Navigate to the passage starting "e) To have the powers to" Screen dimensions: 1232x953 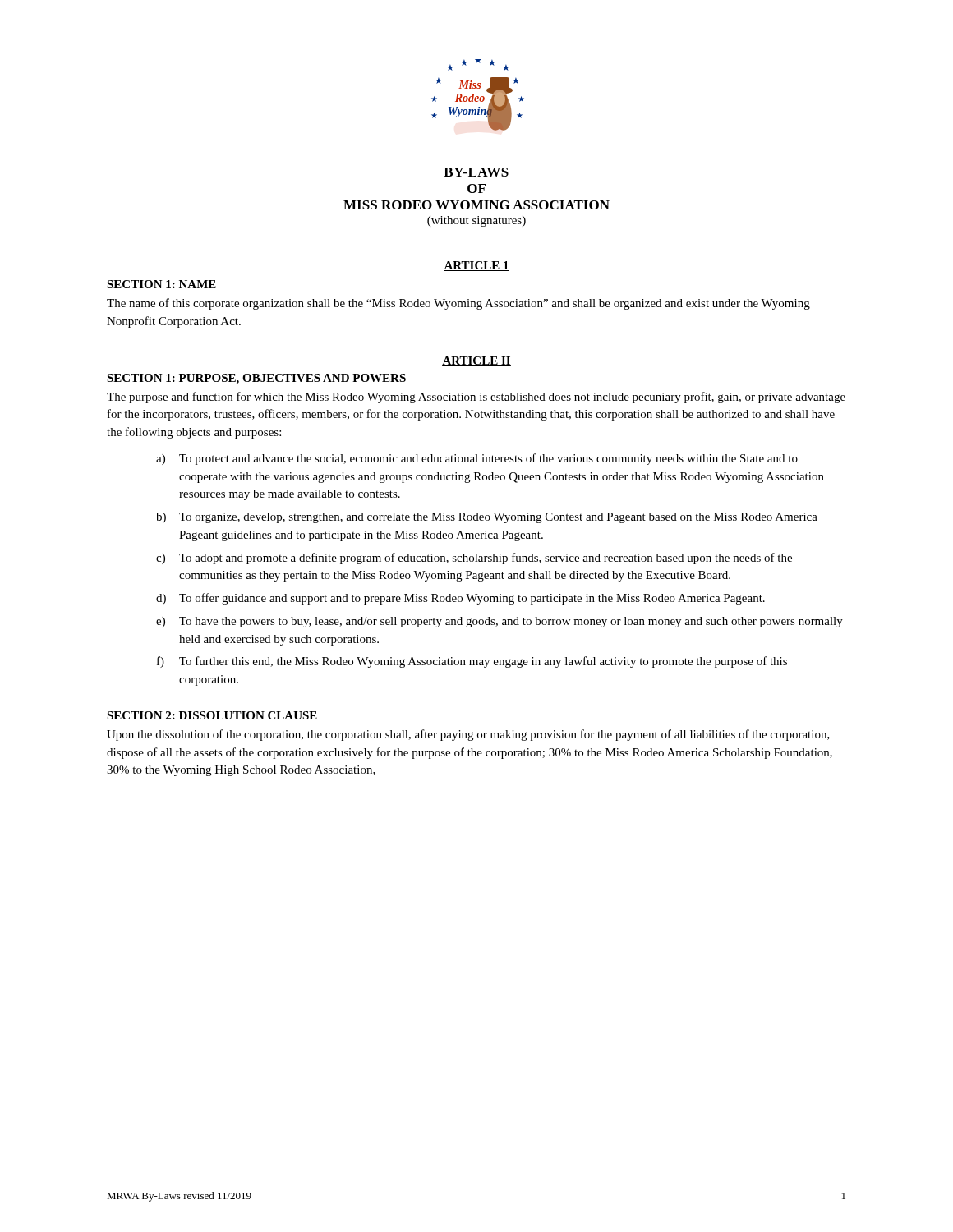click(501, 630)
